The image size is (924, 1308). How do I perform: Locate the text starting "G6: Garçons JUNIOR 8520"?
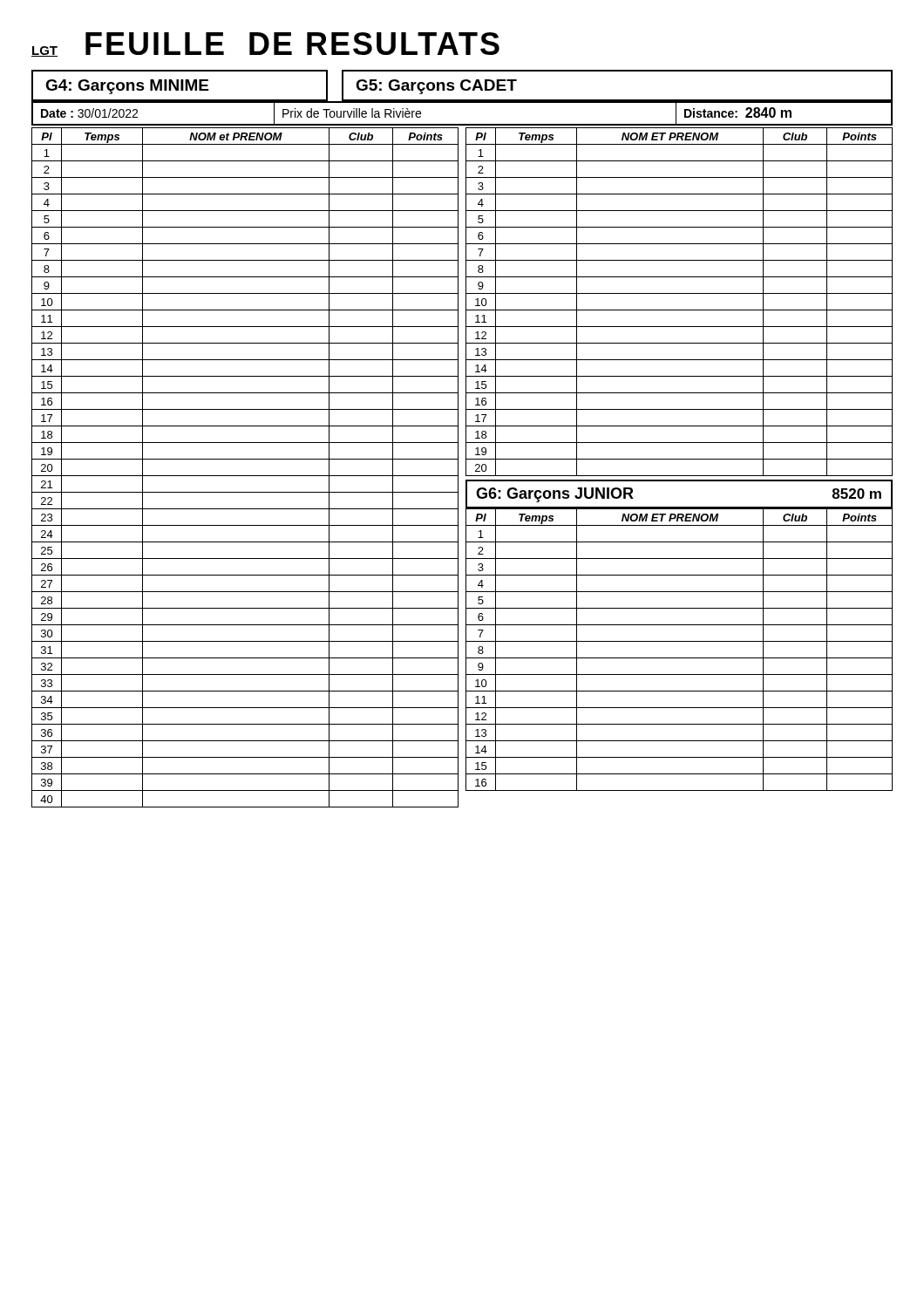point(555,495)
